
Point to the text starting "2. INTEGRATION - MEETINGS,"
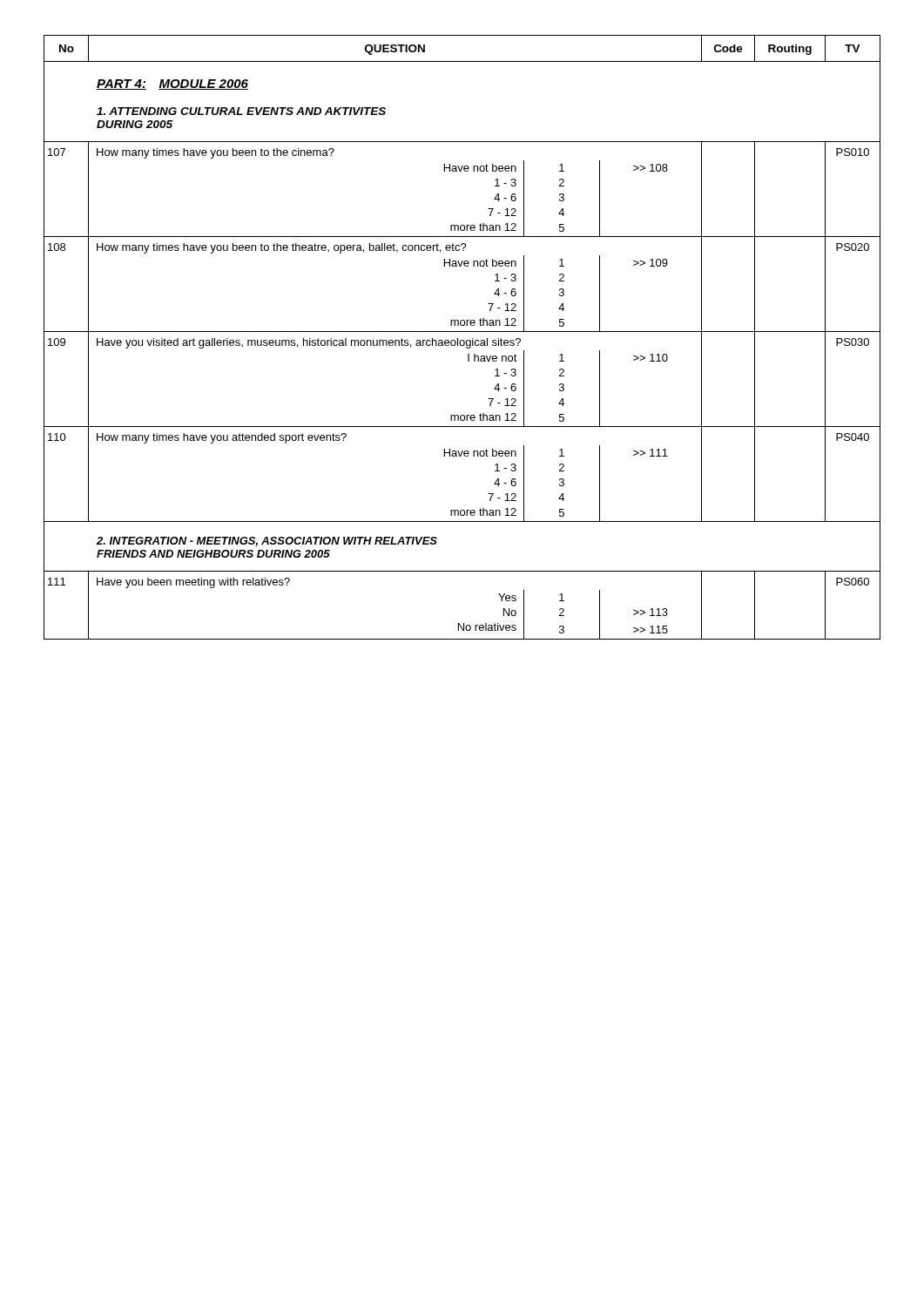(267, 547)
